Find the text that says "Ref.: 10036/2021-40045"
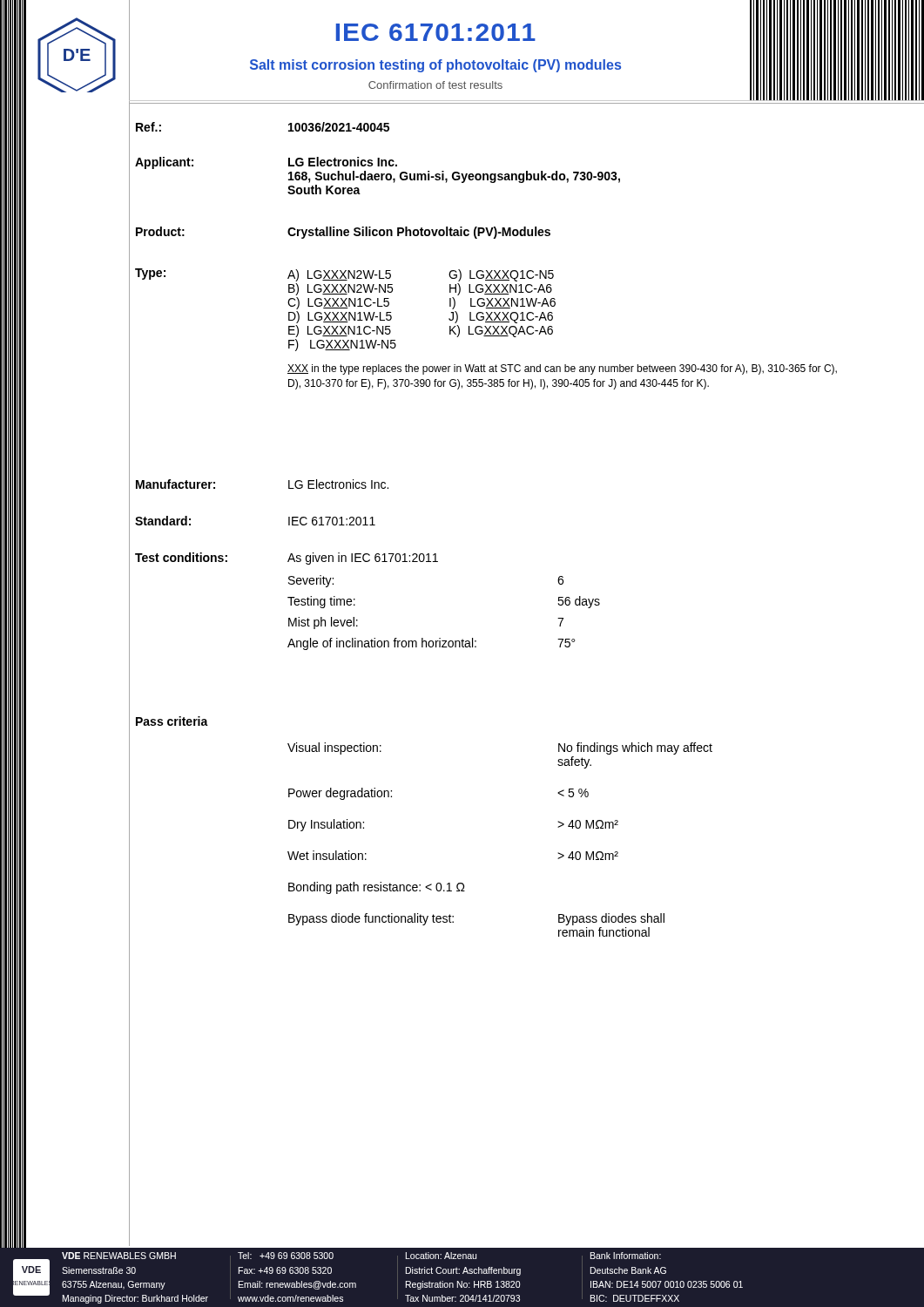 [147, 126]
